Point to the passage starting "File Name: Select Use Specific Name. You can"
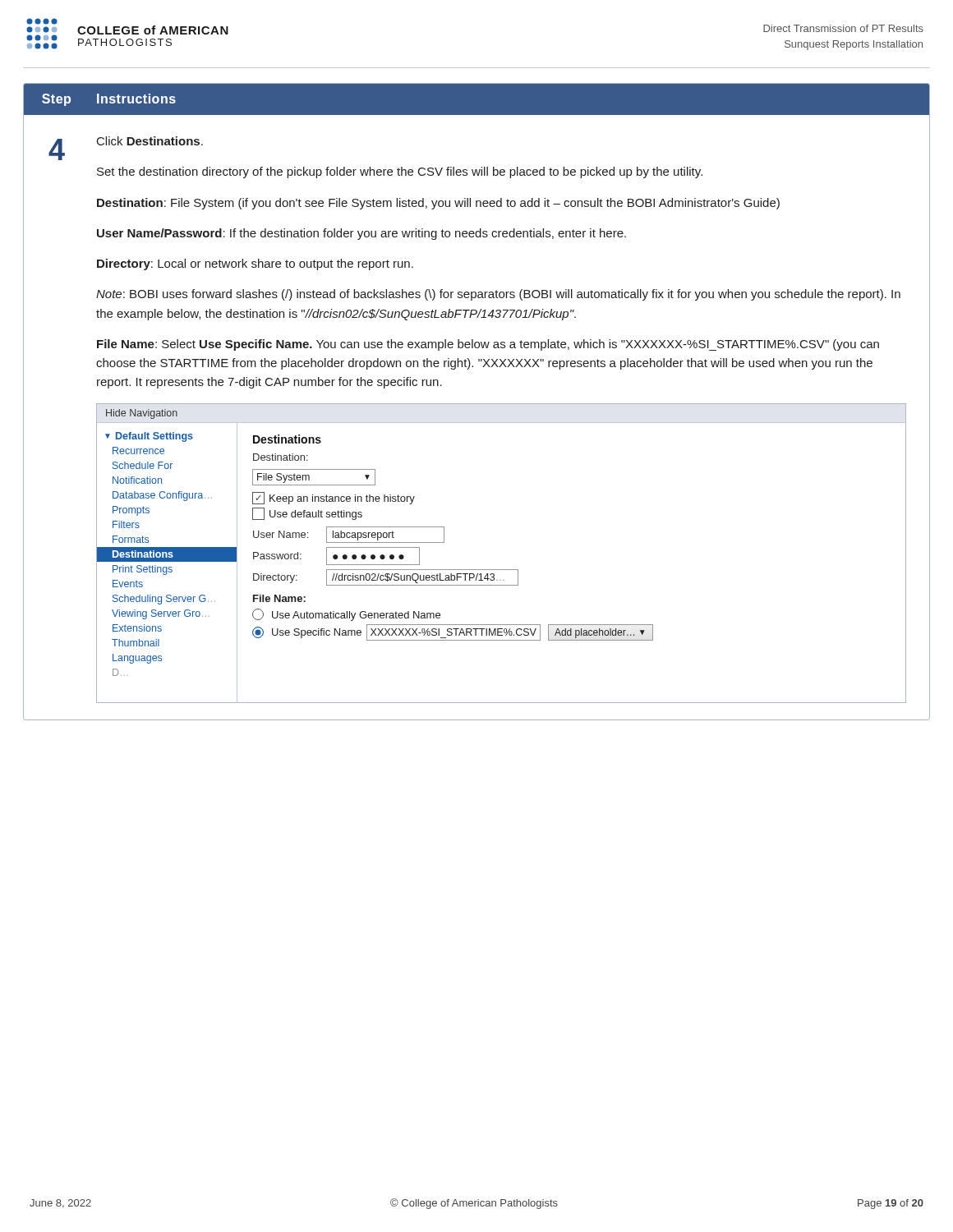The height and width of the screenshot is (1232, 953). point(488,363)
